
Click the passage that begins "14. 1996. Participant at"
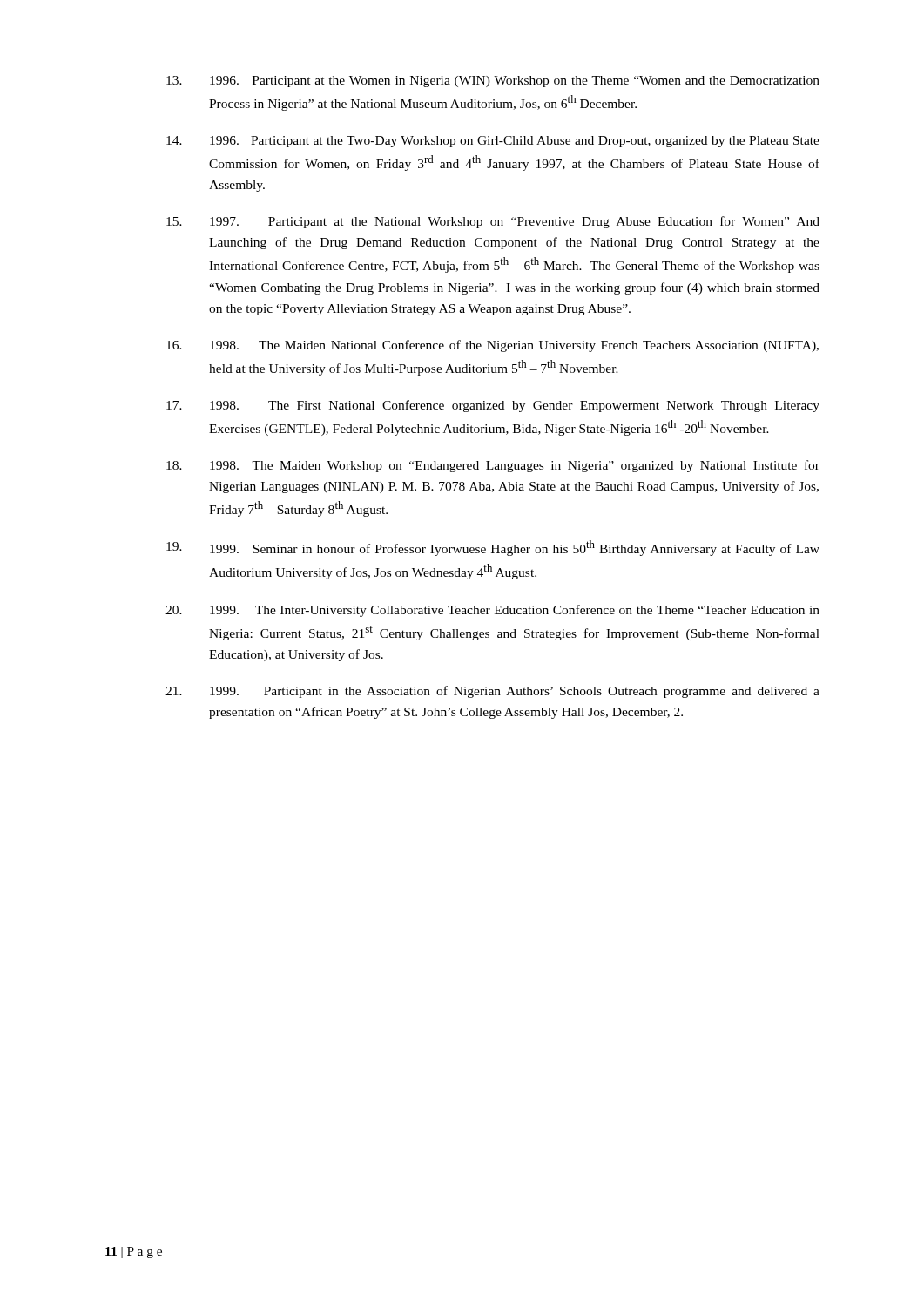(x=492, y=163)
